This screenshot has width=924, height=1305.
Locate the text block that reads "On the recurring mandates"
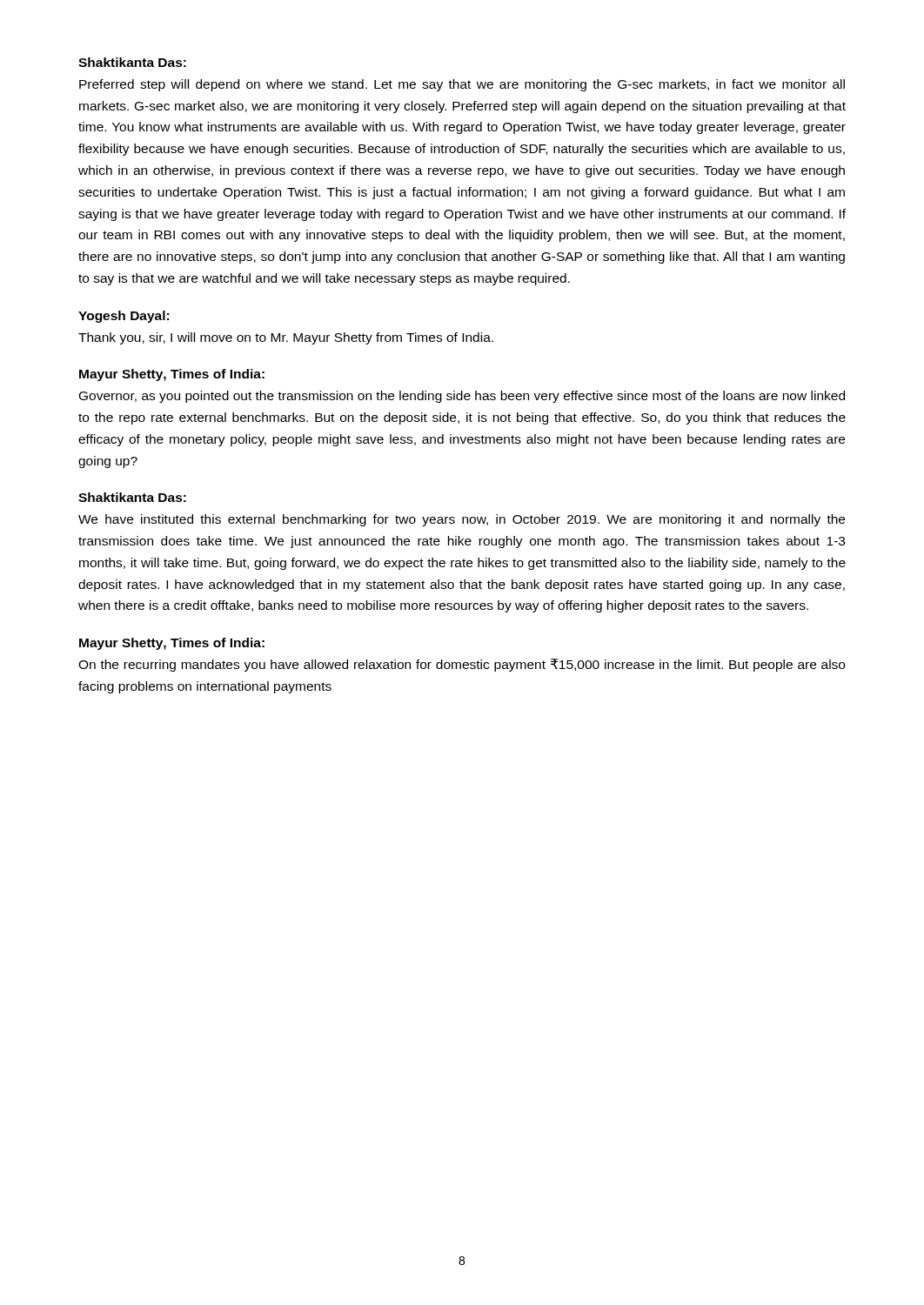(x=462, y=675)
